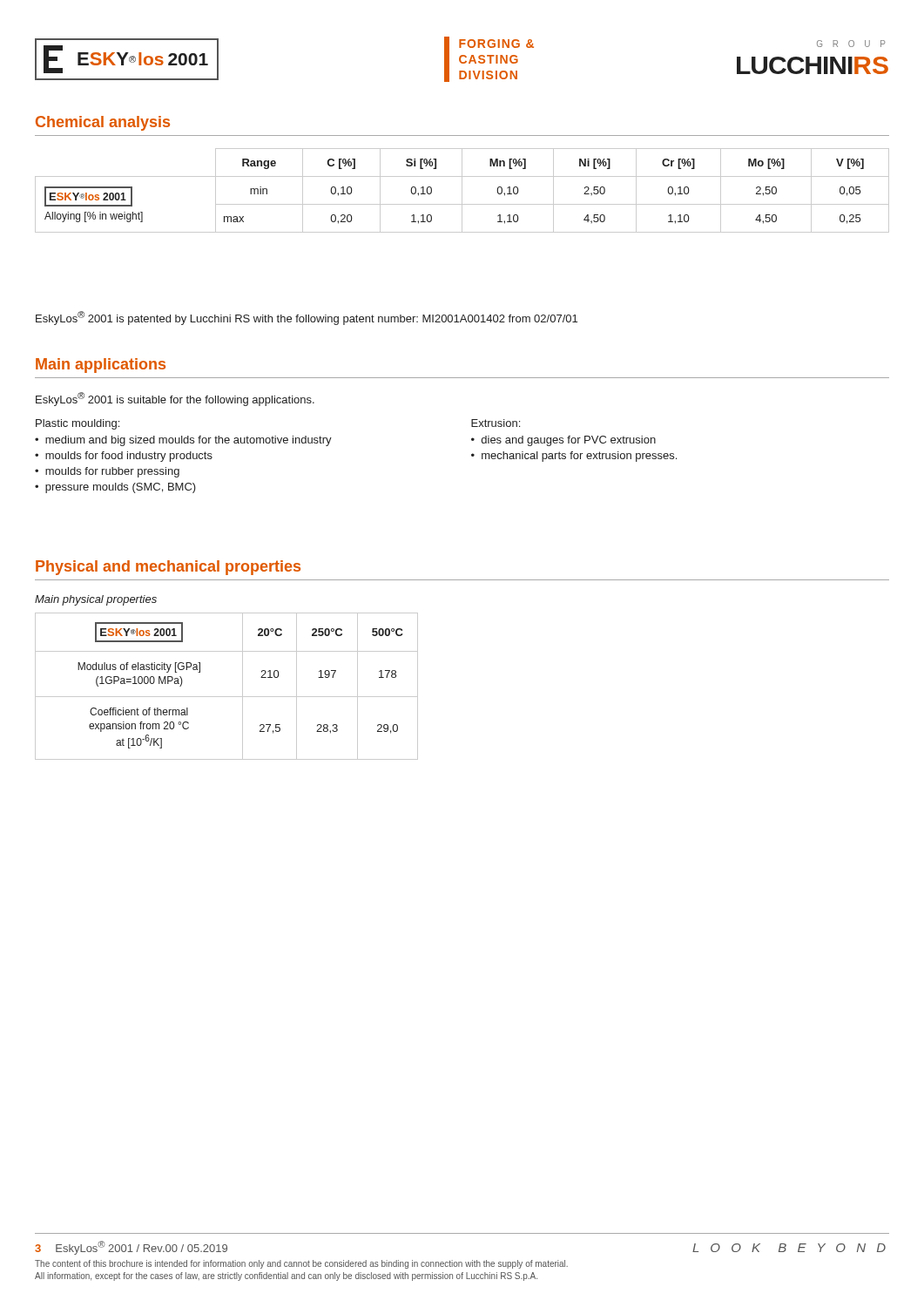This screenshot has width=924, height=1307.
Task: Locate the table with the text "Modulus of elasticity"
Action: (x=462, y=686)
